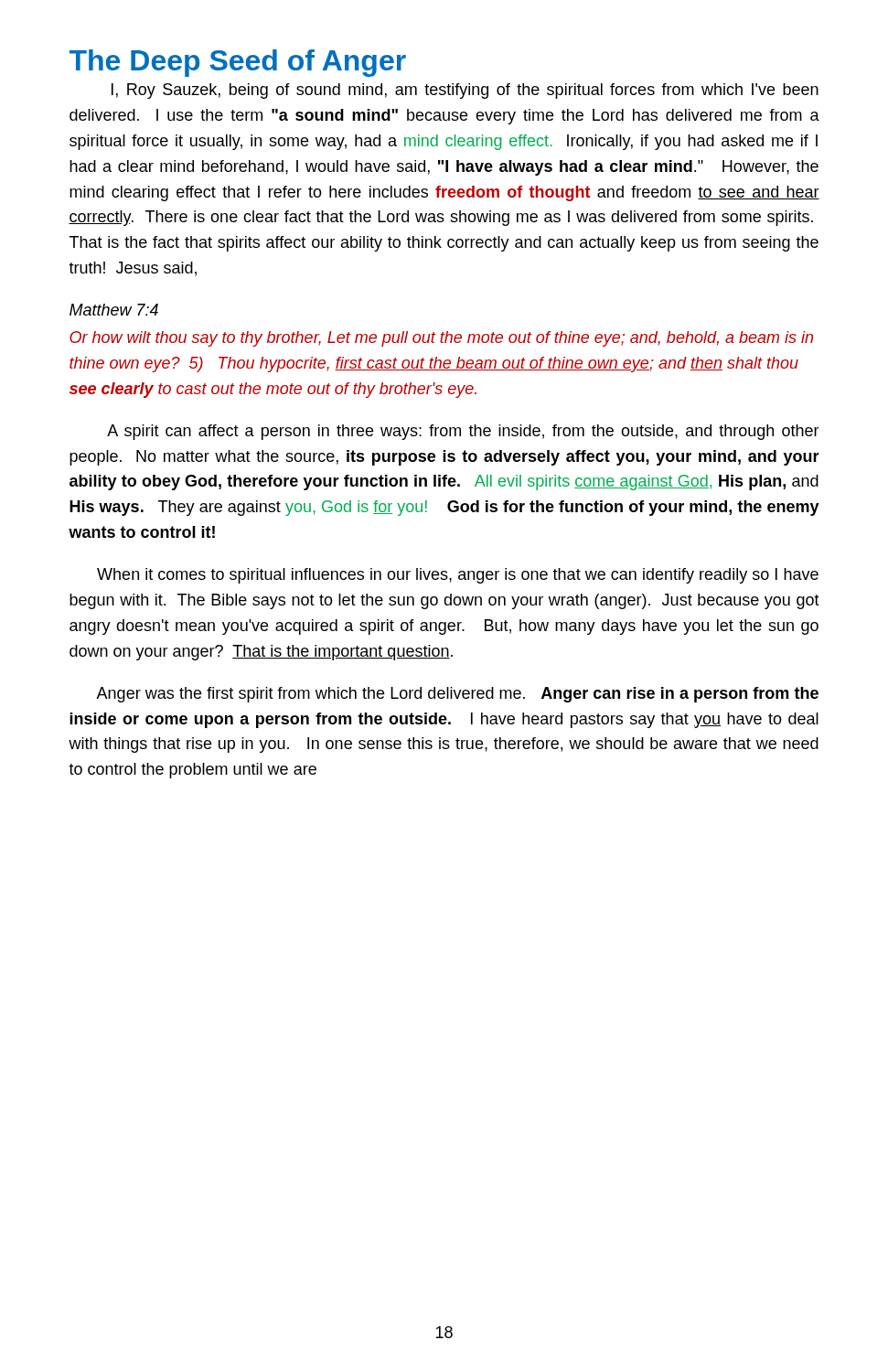The image size is (888, 1372).
Task: Select the text block with the text "When it comes"
Action: coord(444,613)
